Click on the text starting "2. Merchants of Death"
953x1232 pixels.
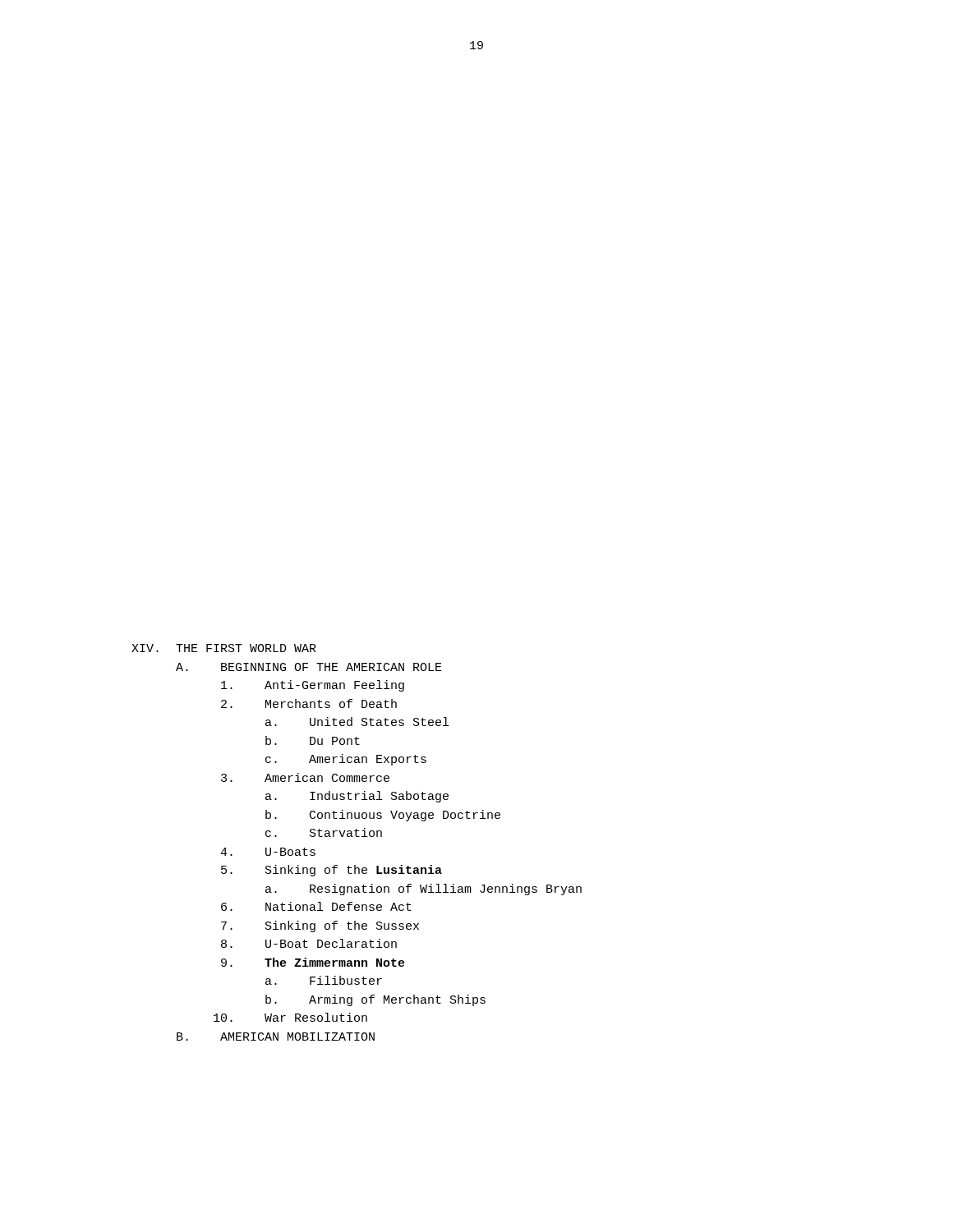click(265, 705)
